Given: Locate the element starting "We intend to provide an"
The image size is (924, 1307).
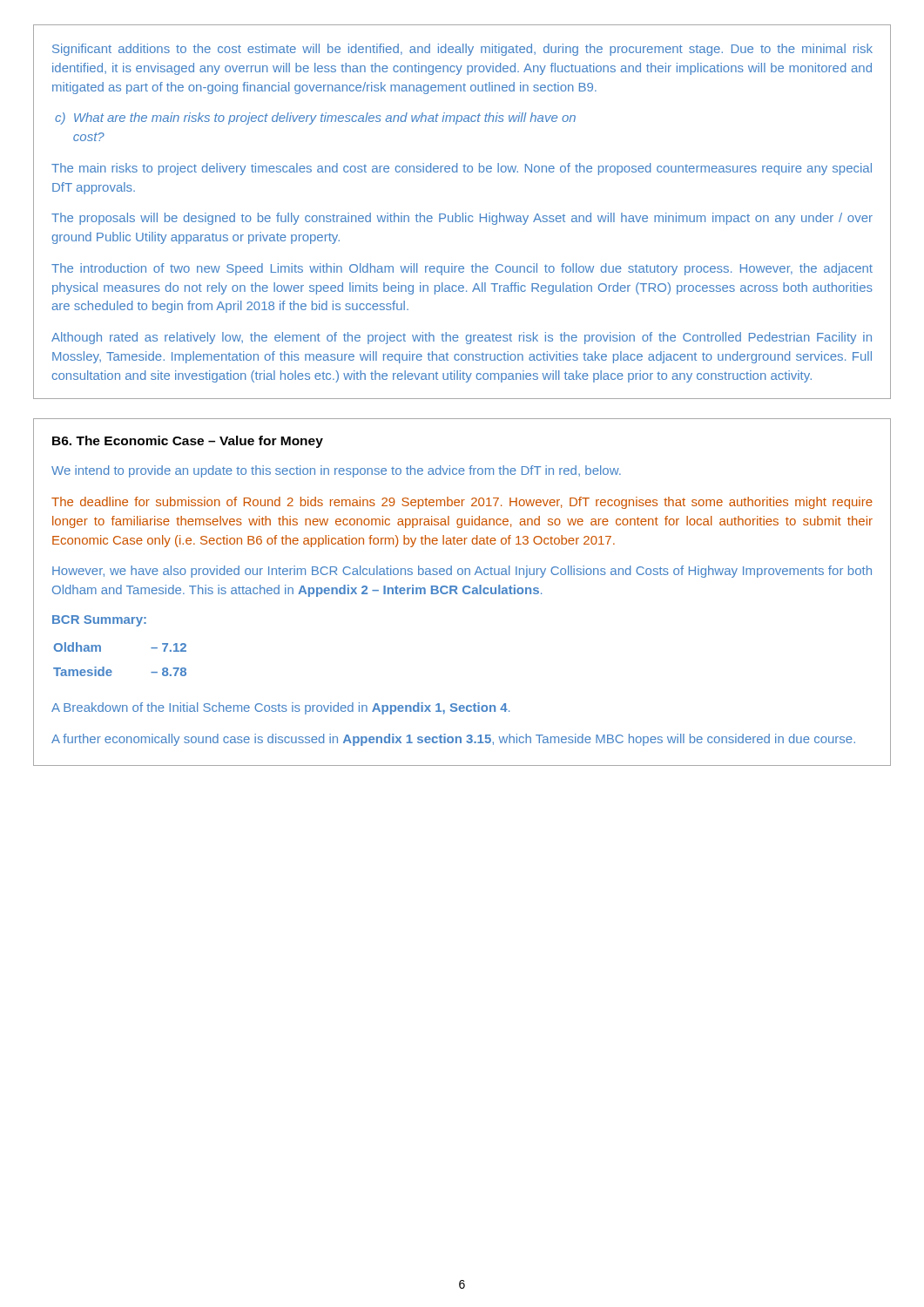Looking at the screenshot, I should pyautogui.click(x=337, y=470).
